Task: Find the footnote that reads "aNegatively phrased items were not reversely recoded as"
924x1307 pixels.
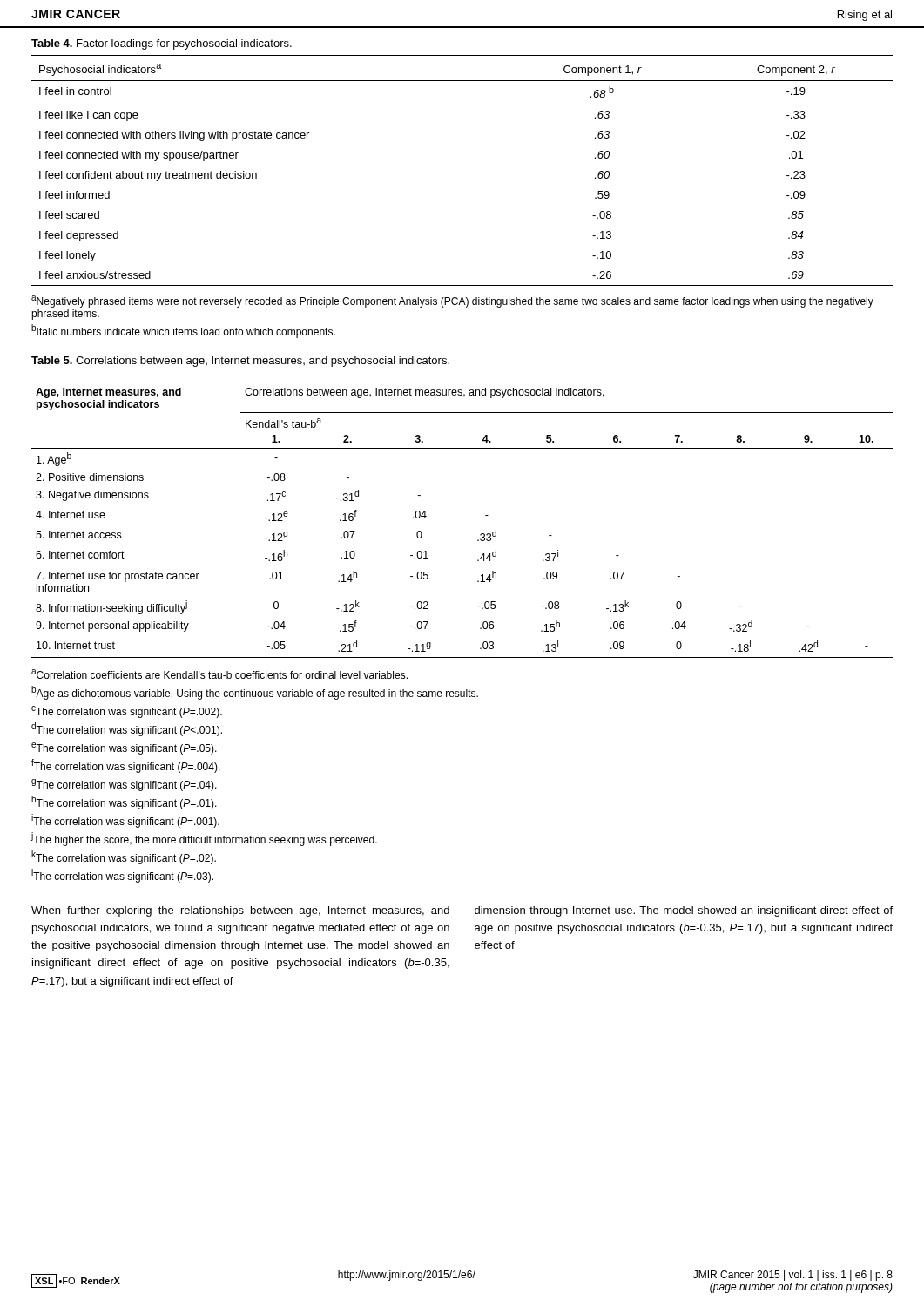Action: pyautogui.click(x=452, y=306)
